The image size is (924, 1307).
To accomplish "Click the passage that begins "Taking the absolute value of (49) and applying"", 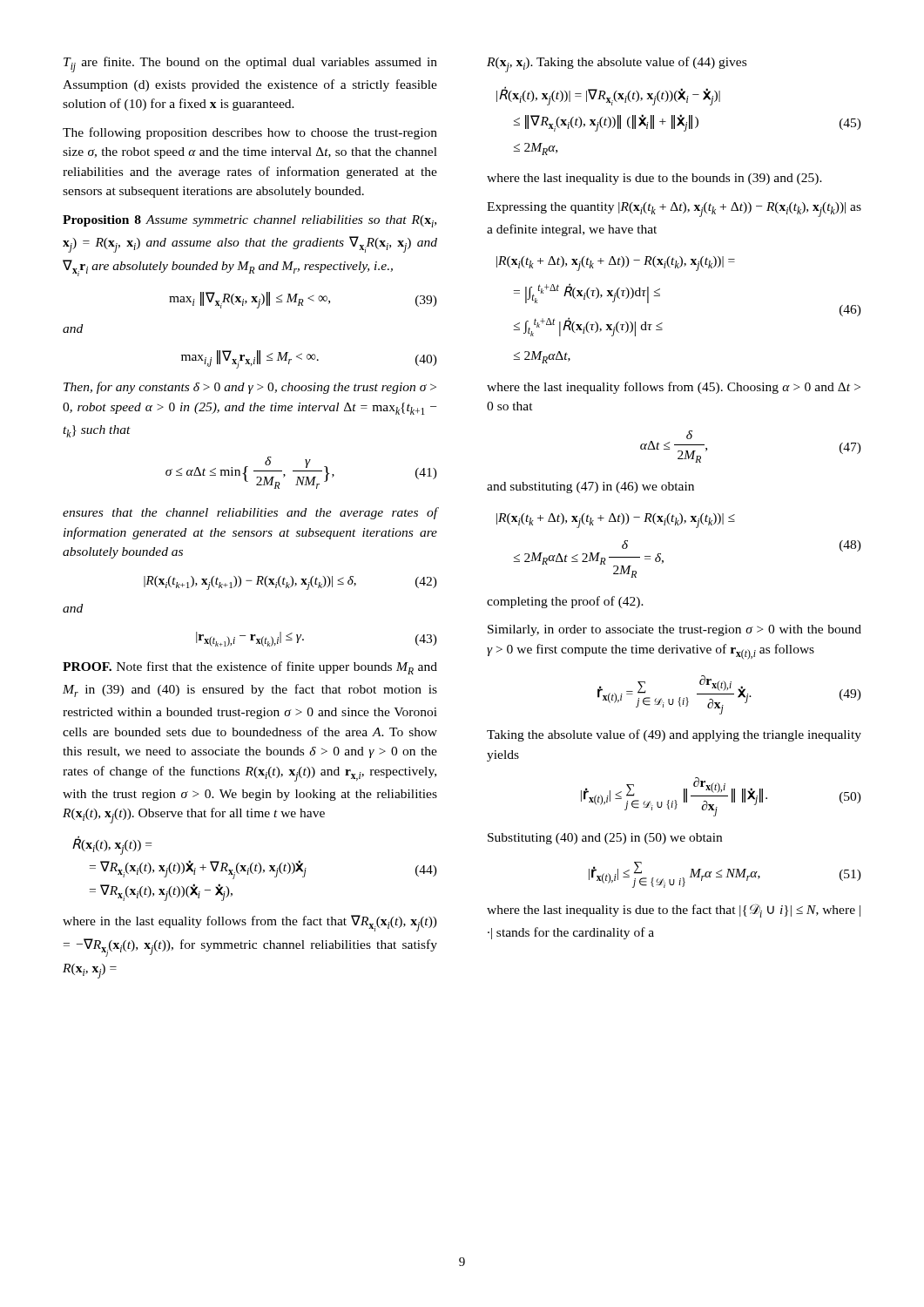I will 674,745.
